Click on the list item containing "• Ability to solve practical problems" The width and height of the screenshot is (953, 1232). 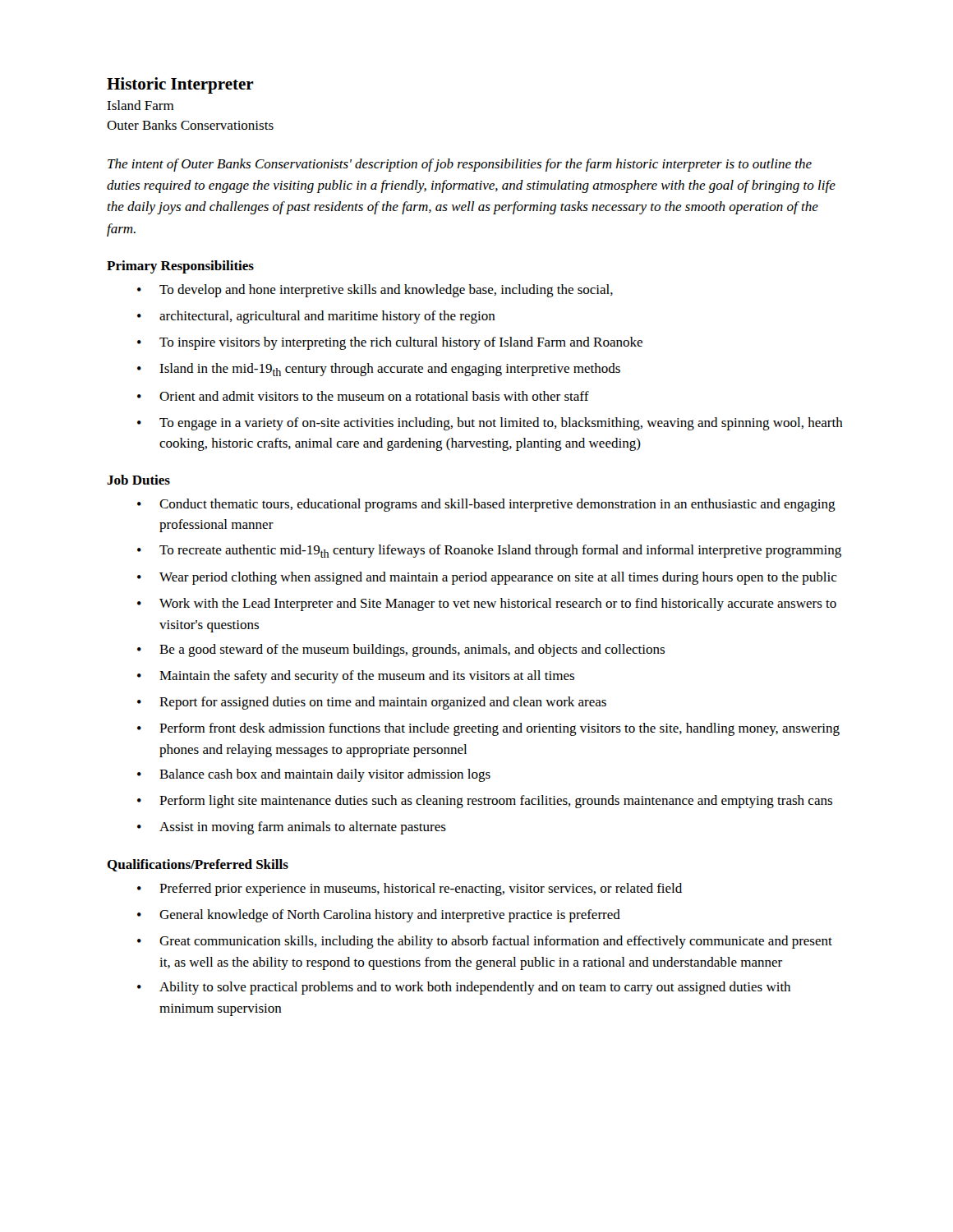tap(491, 998)
